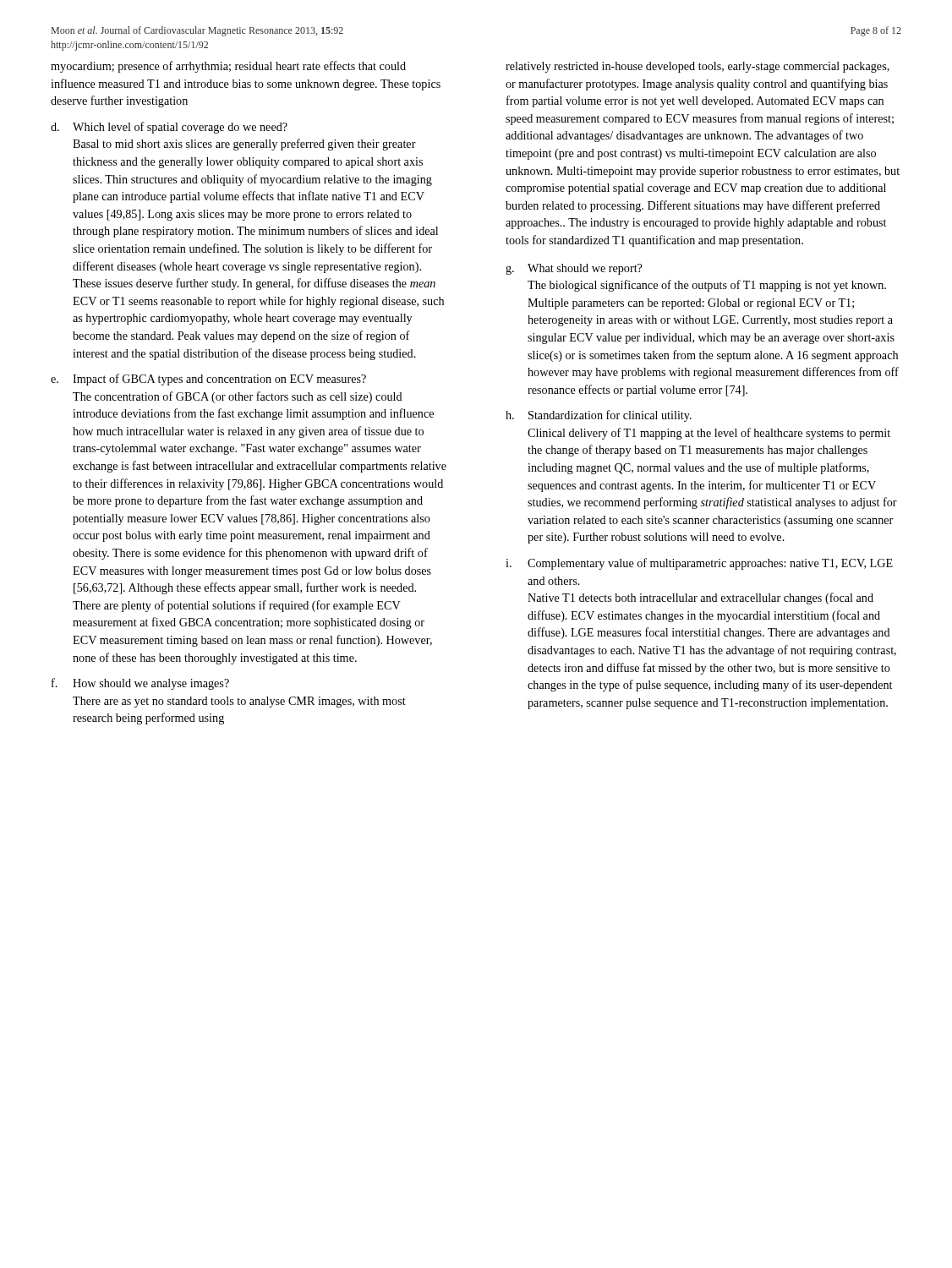Select the list item that reads "e. Impact of GBCA types and"

[249, 518]
